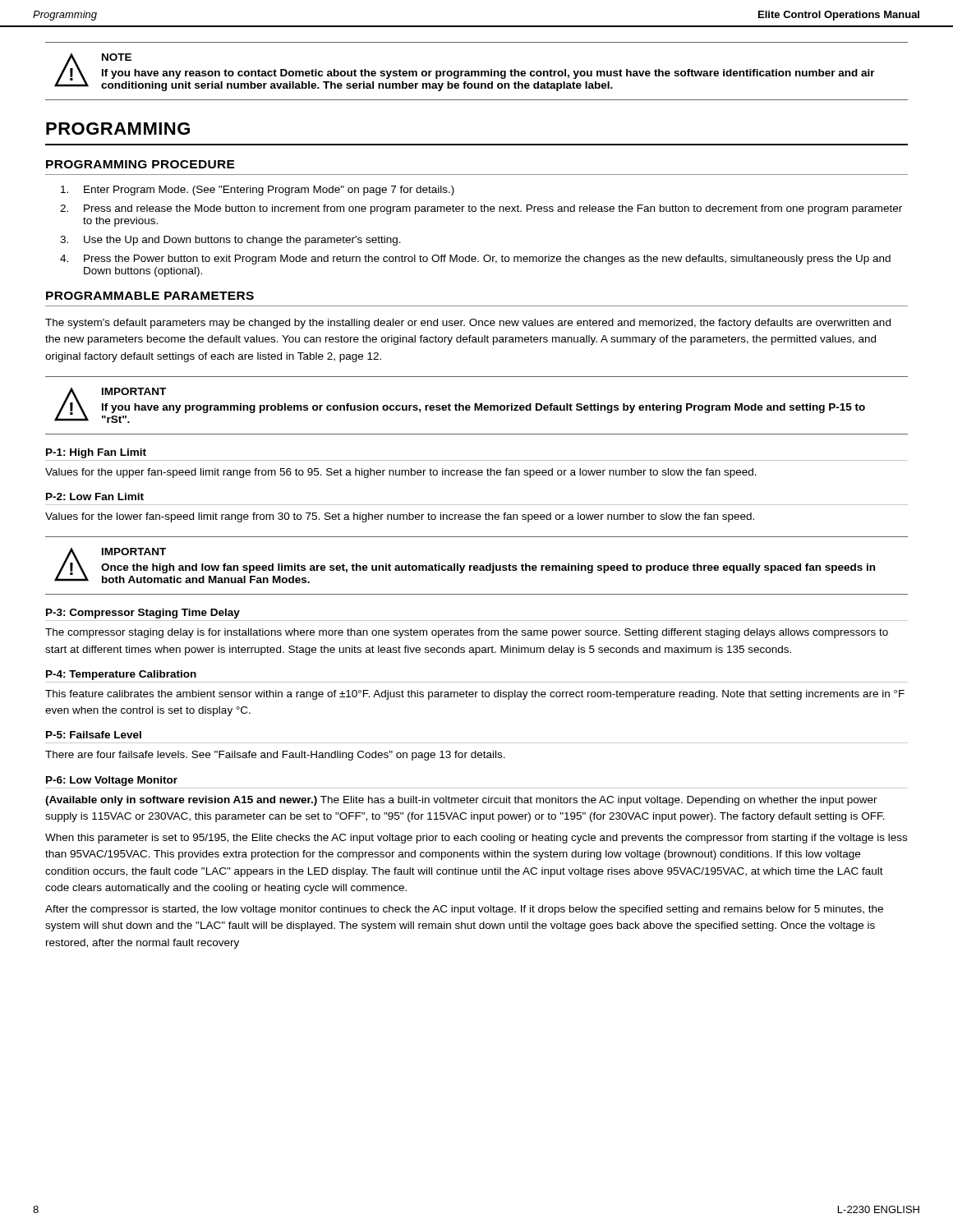
Task: Find the title
Action: click(476, 132)
